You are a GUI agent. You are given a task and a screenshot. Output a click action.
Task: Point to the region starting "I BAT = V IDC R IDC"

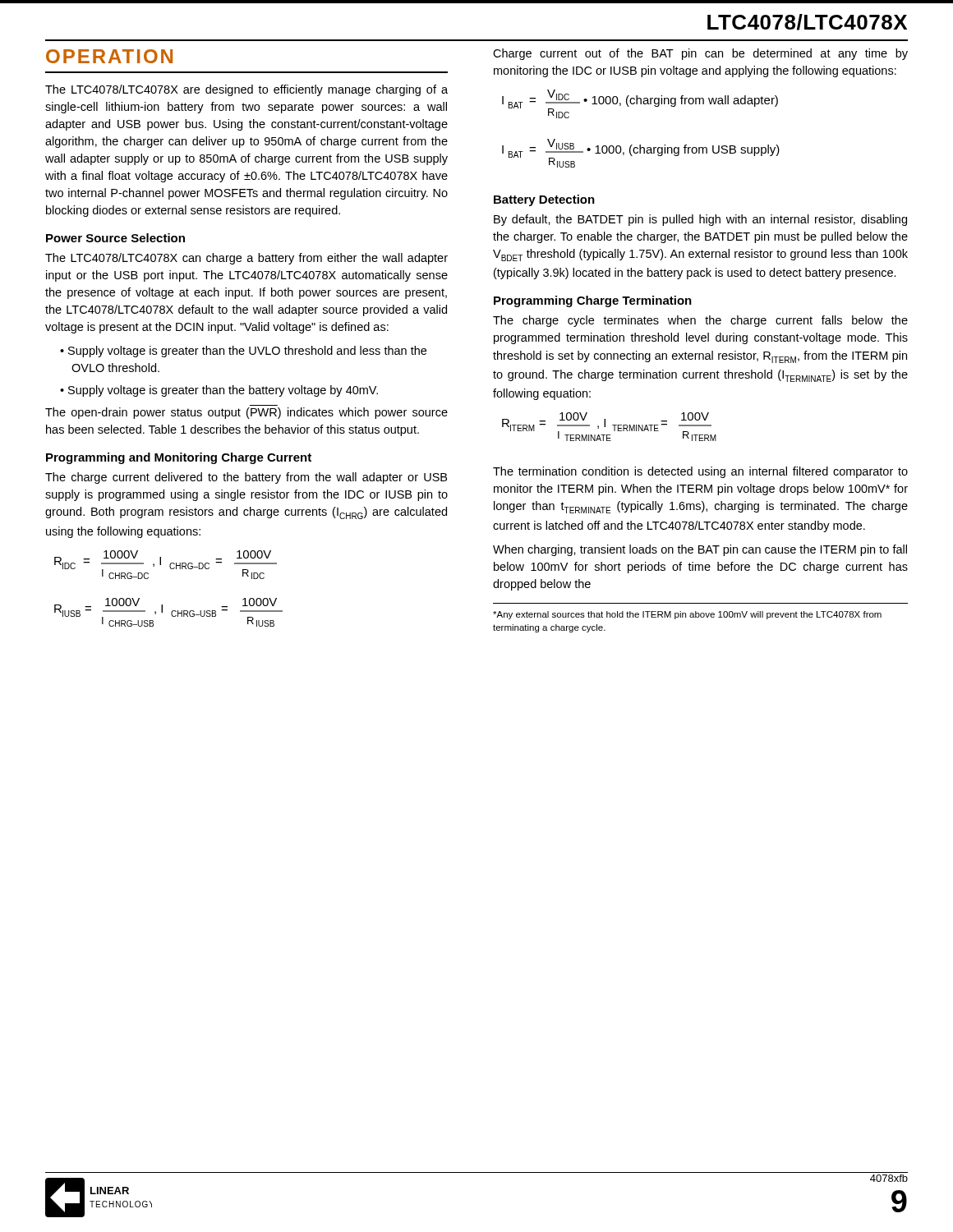(694, 133)
